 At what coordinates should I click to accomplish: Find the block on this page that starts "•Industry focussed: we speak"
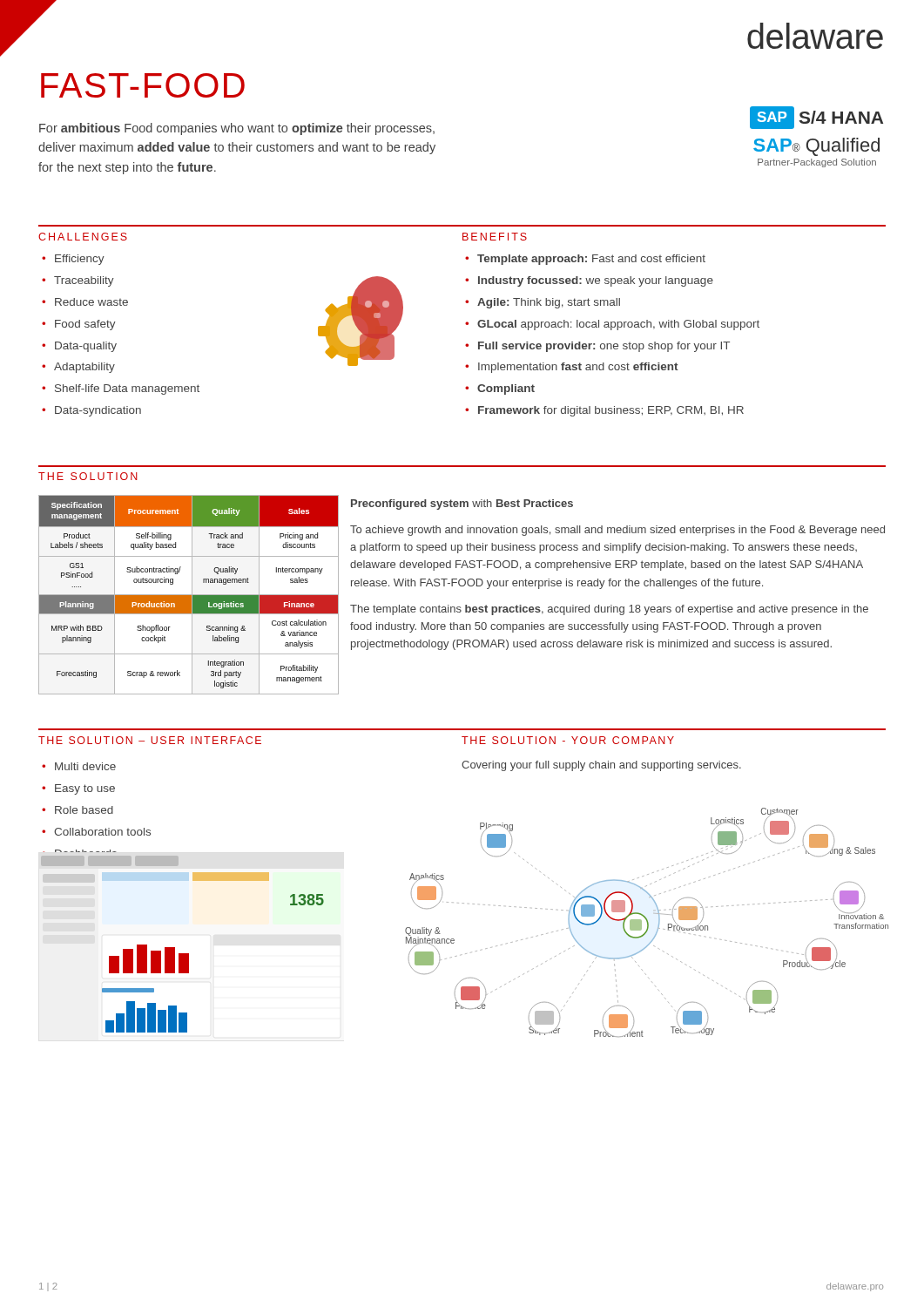click(589, 281)
